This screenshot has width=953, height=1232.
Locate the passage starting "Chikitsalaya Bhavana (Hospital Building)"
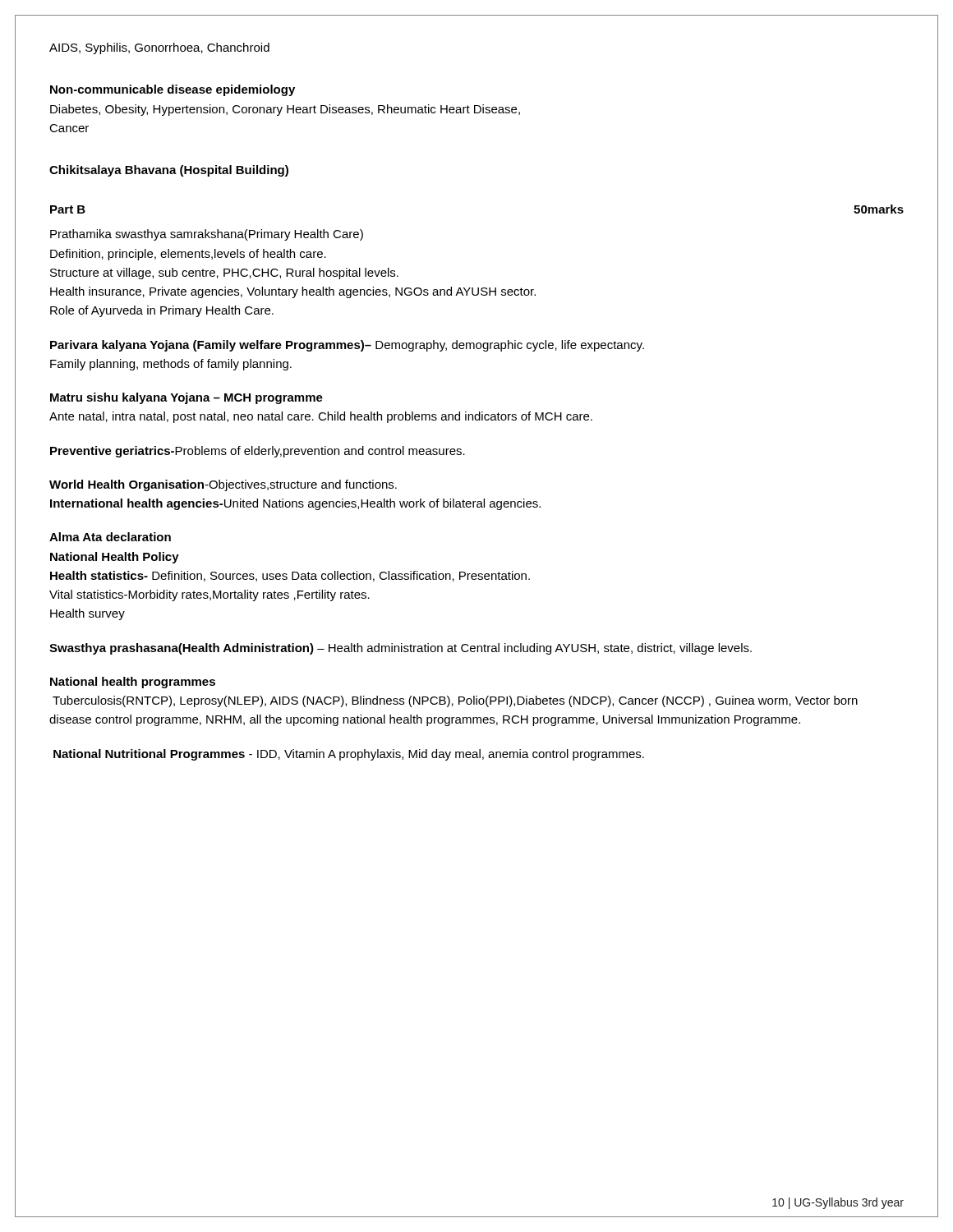coord(169,170)
